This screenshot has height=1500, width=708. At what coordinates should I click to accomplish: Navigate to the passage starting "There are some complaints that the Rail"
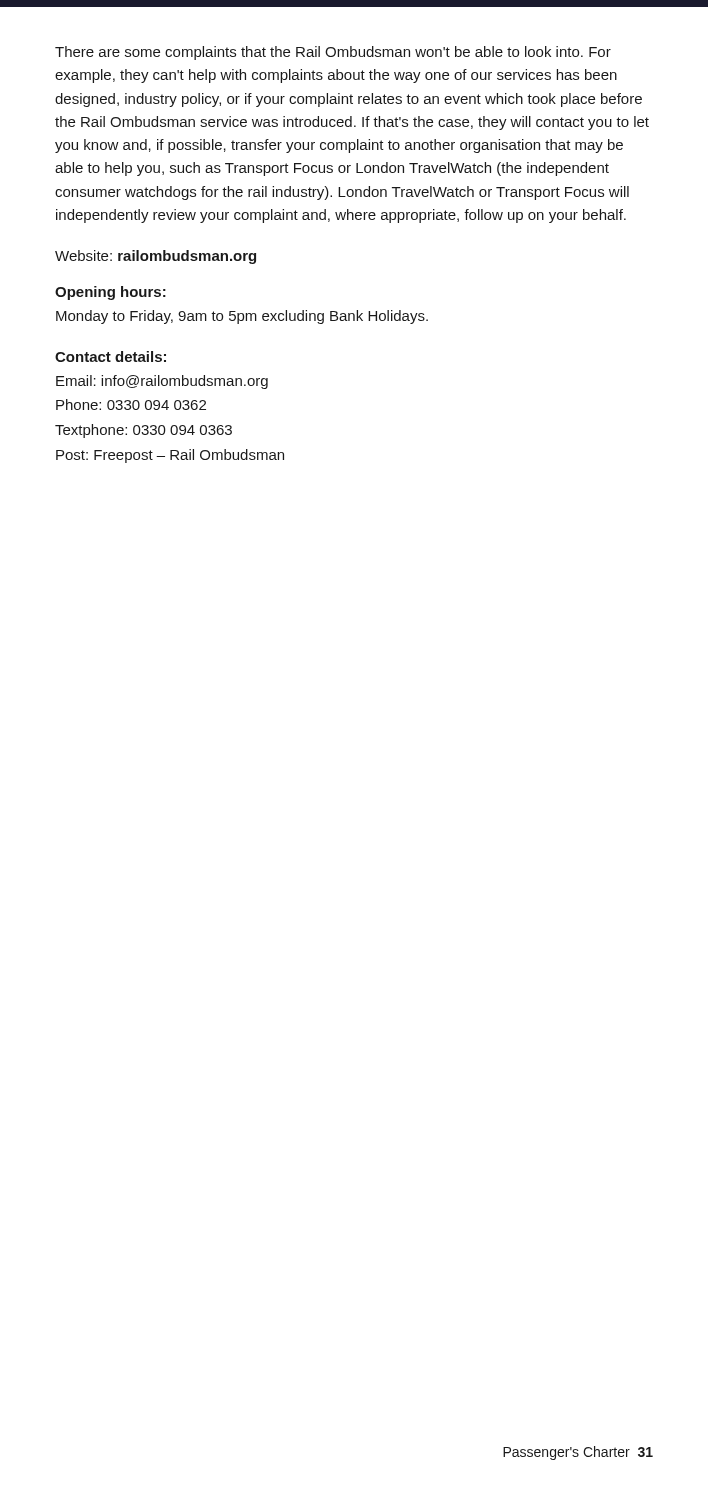click(x=354, y=133)
